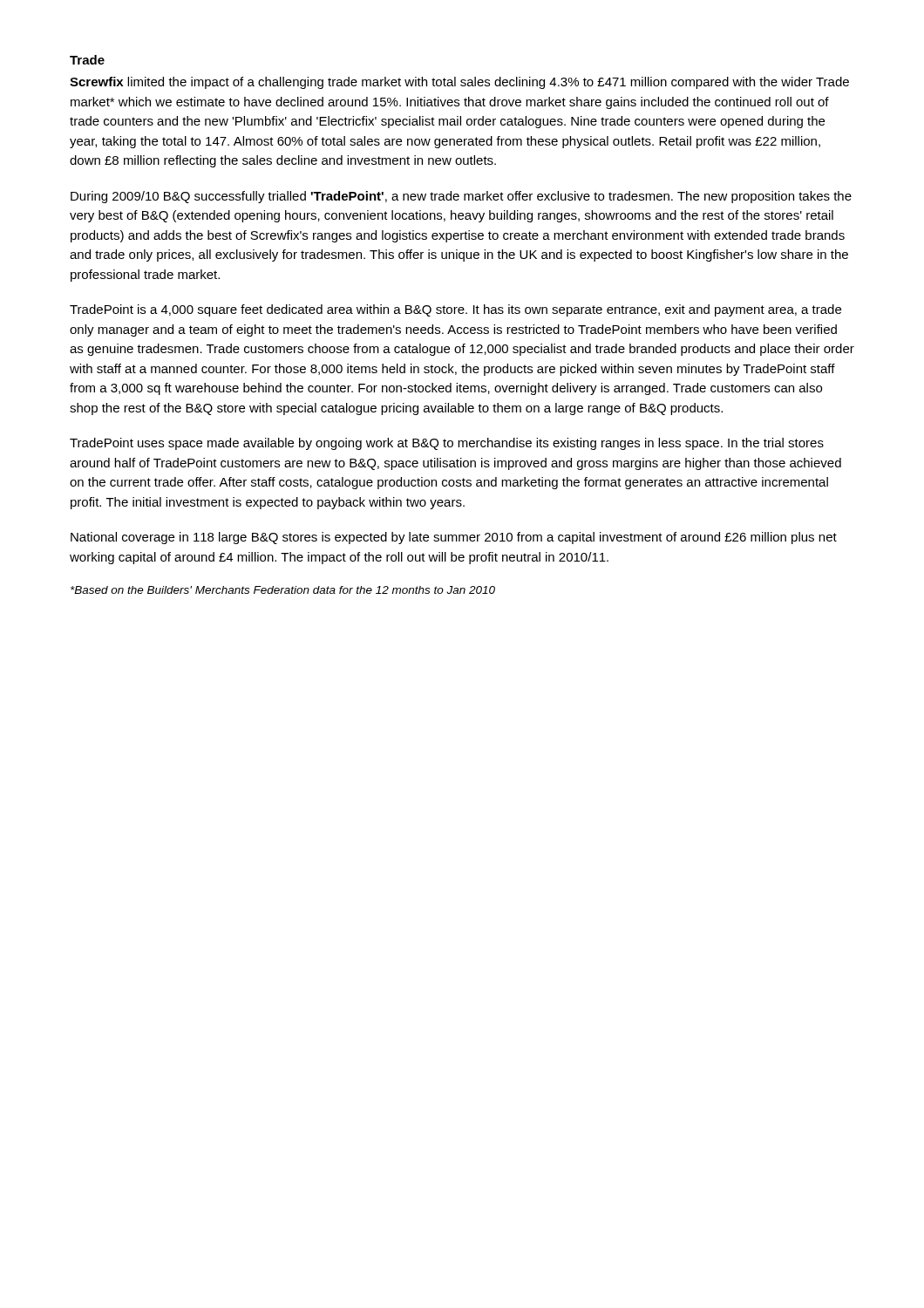Find the block on this page that starts "Screwfix limited the"
Image resolution: width=924 pixels, height=1308 pixels.
tap(460, 121)
